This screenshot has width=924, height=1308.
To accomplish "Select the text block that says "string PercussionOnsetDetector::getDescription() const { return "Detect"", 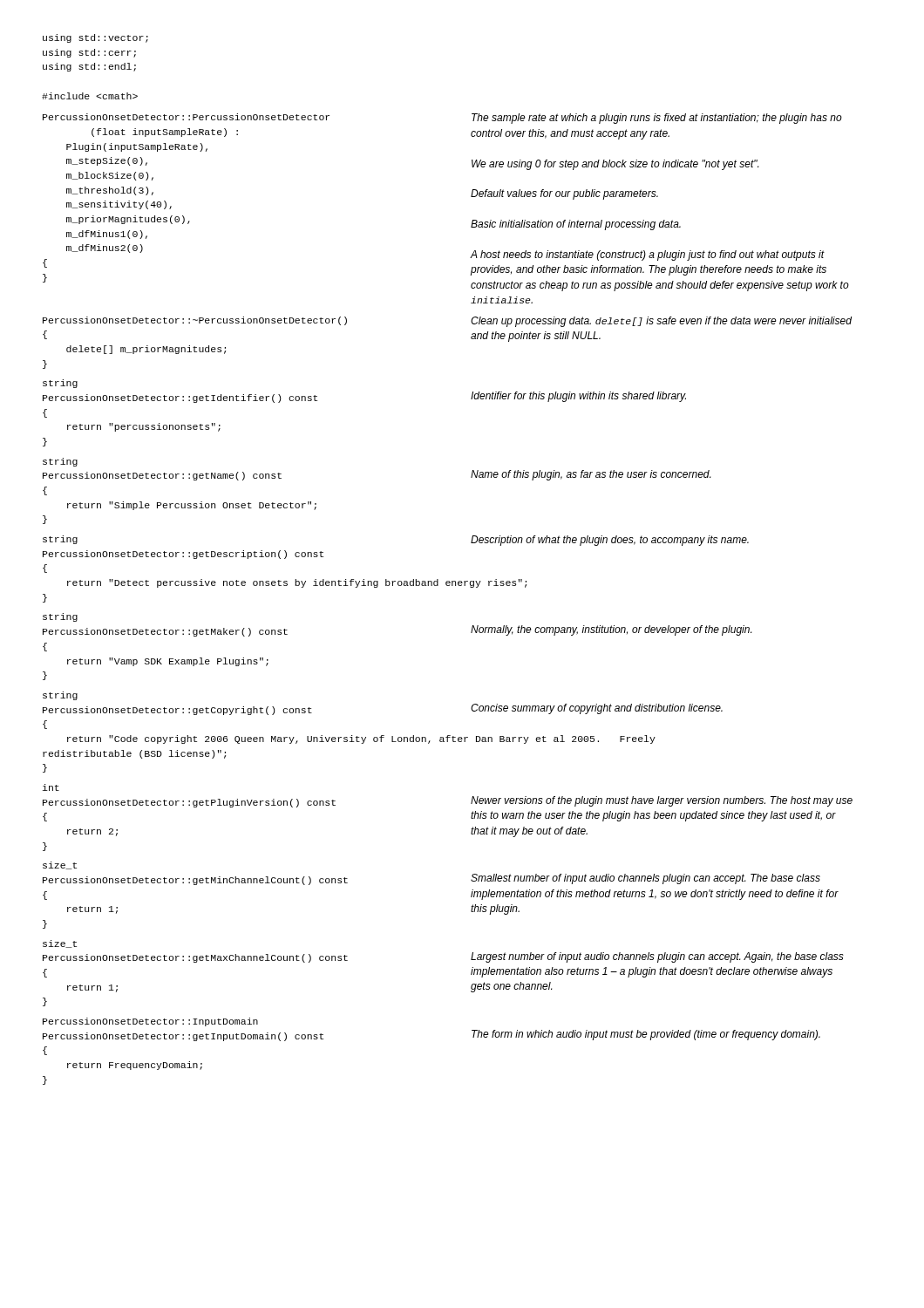I will (x=440, y=569).
